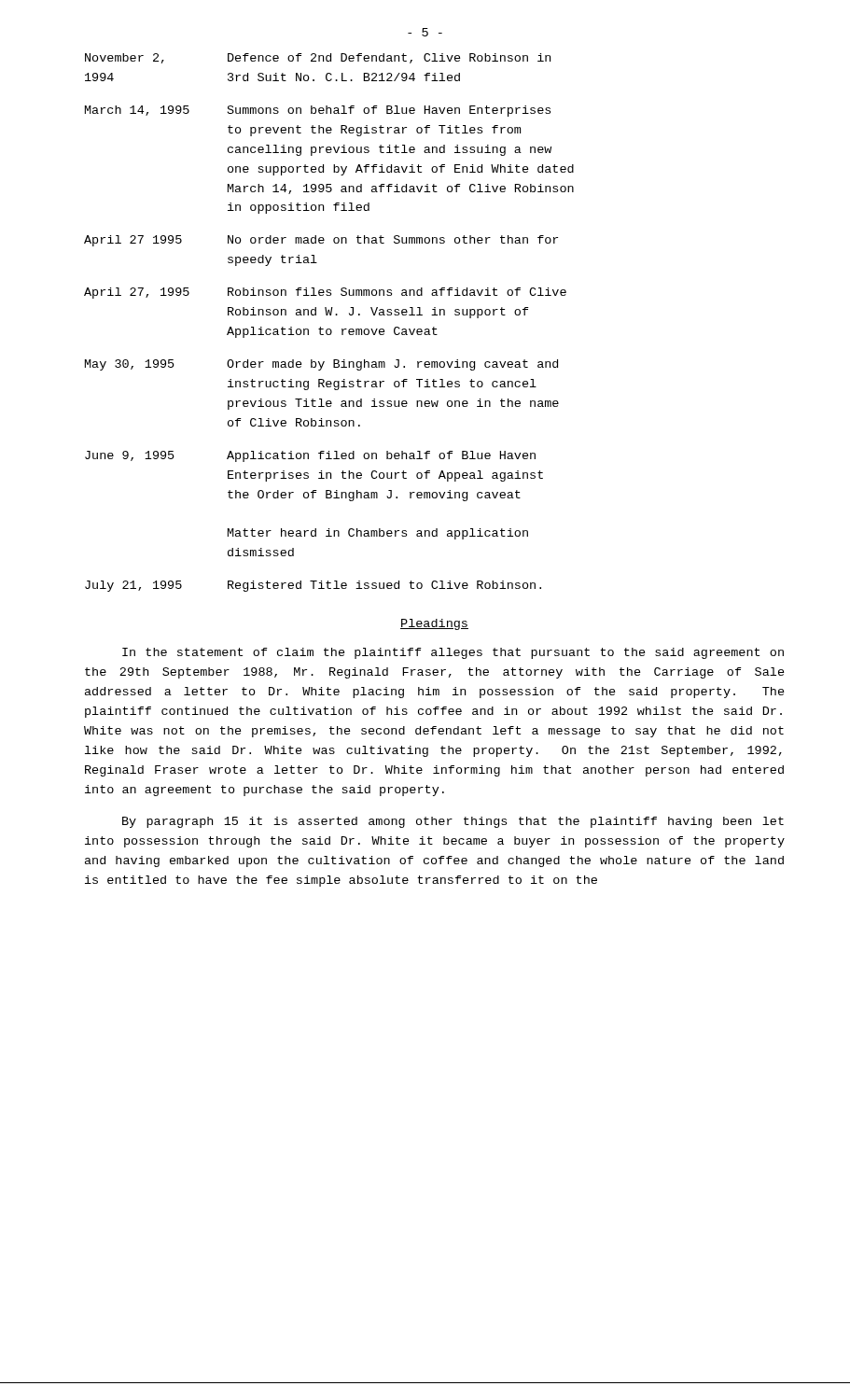Find the element starting "June 9, 1995"
The height and width of the screenshot is (1400, 850).
click(434, 505)
